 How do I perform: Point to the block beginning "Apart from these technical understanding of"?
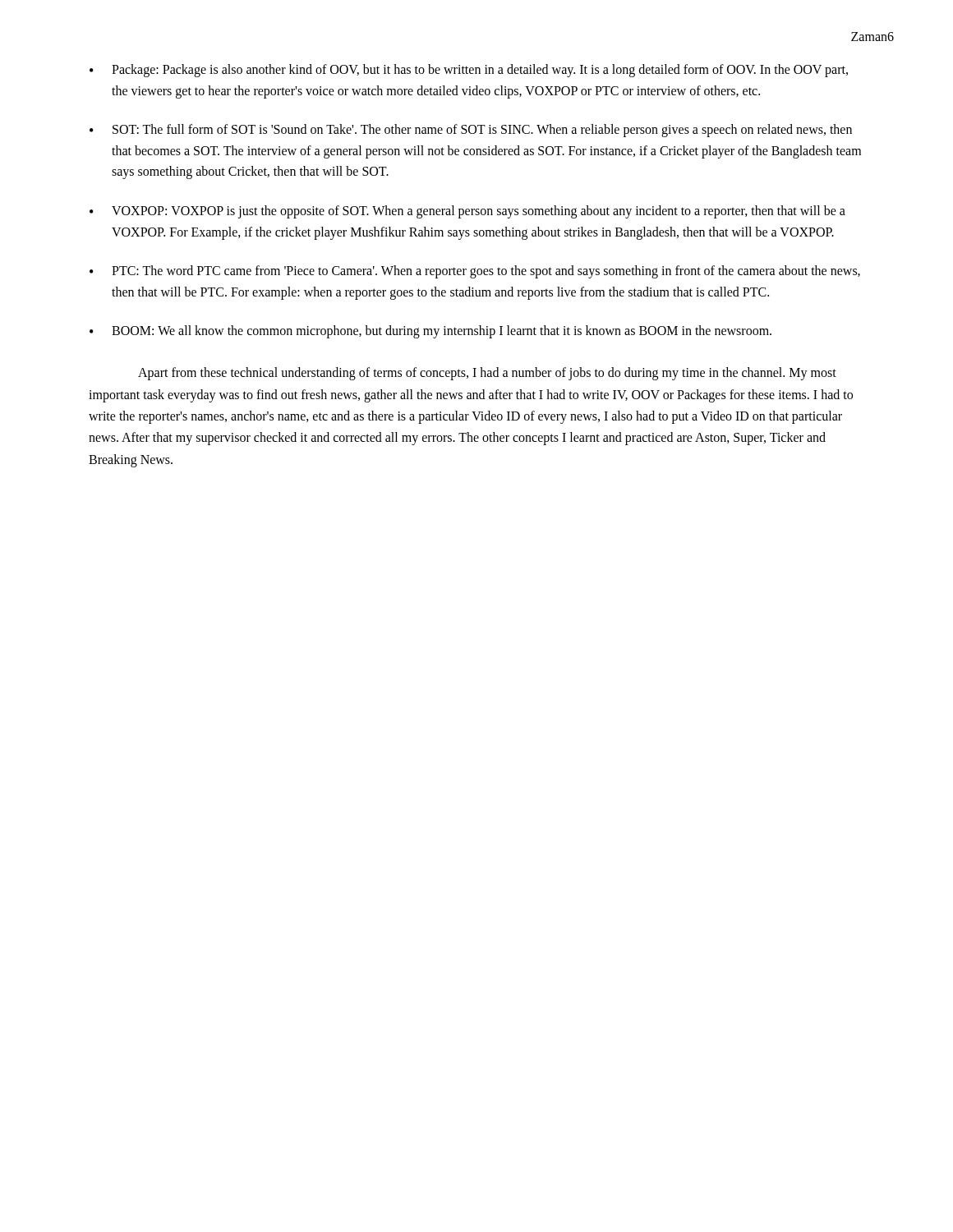pos(471,416)
